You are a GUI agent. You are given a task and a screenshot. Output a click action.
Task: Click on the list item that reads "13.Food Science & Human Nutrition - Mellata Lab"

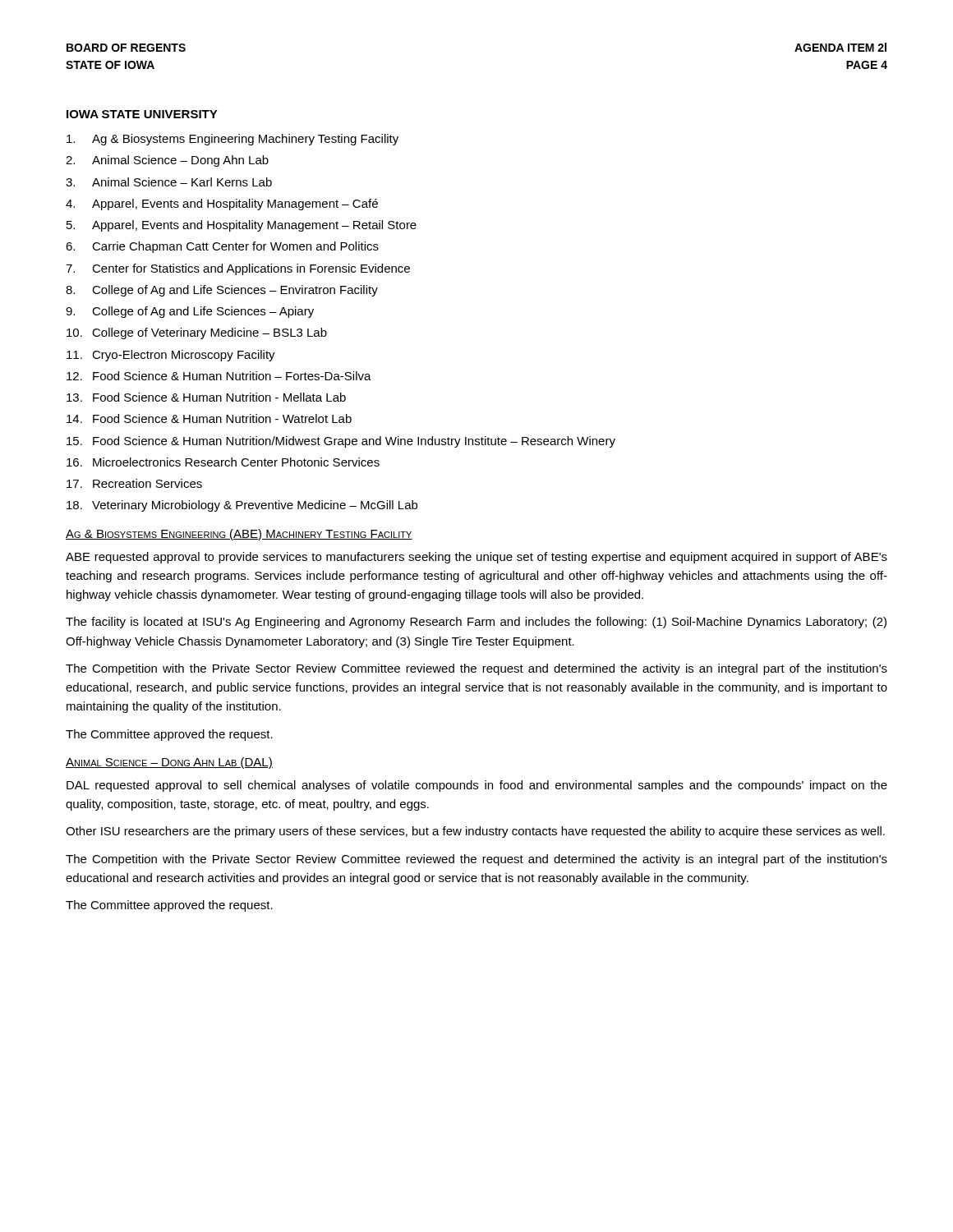click(x=206, y=397)
